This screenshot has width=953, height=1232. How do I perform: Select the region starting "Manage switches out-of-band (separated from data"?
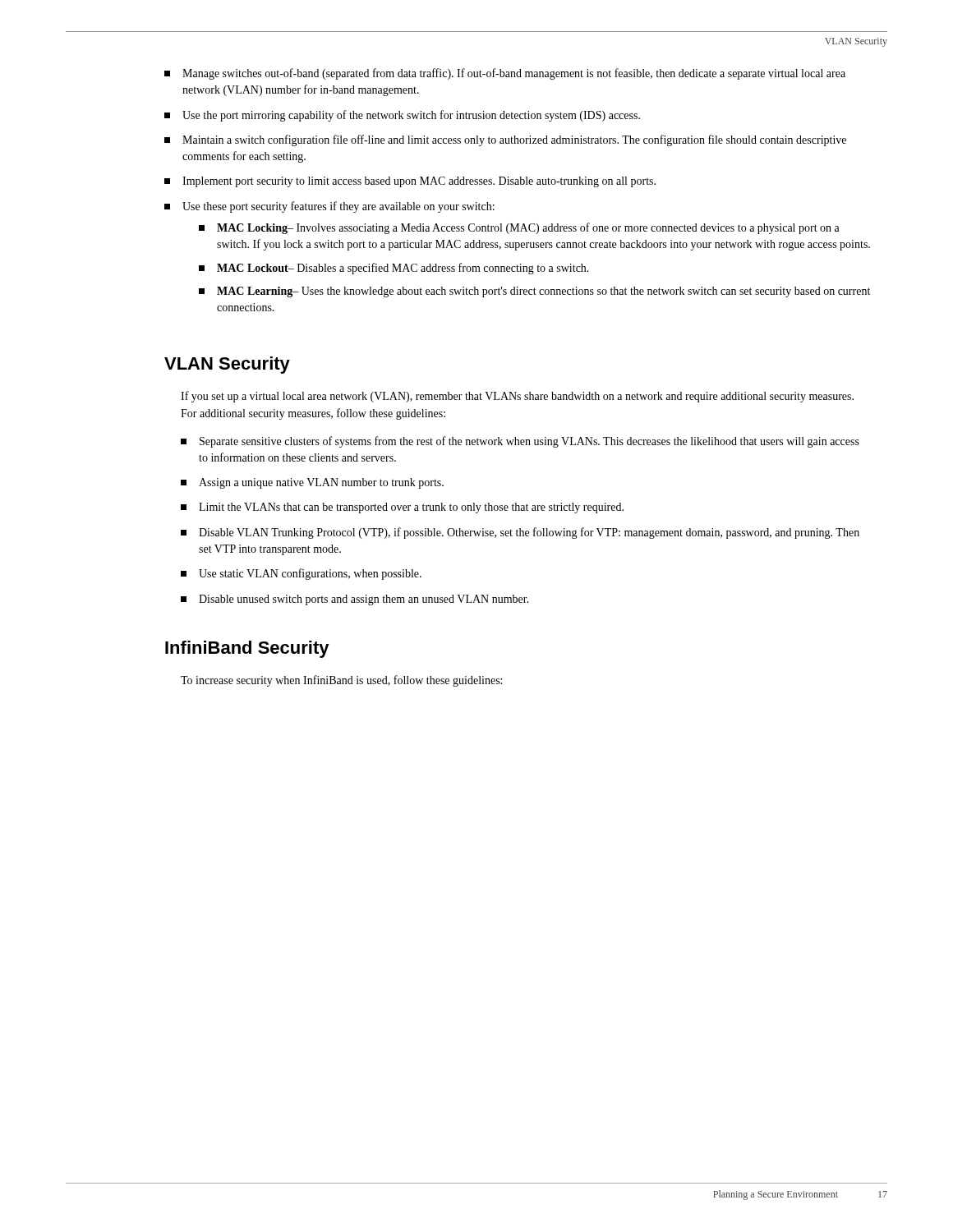coord(518,82)
